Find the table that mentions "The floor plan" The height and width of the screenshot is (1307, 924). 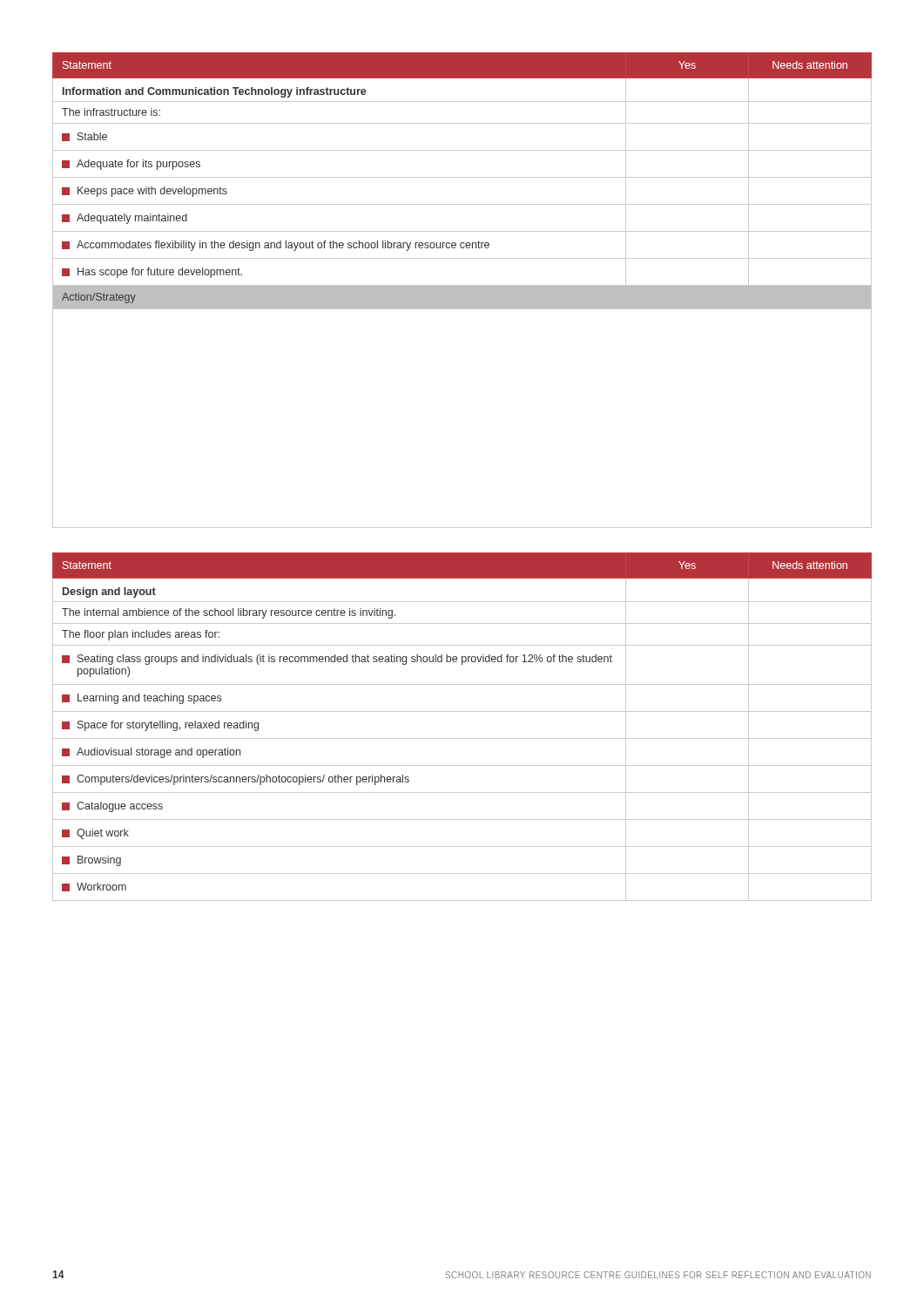point(462,727)
